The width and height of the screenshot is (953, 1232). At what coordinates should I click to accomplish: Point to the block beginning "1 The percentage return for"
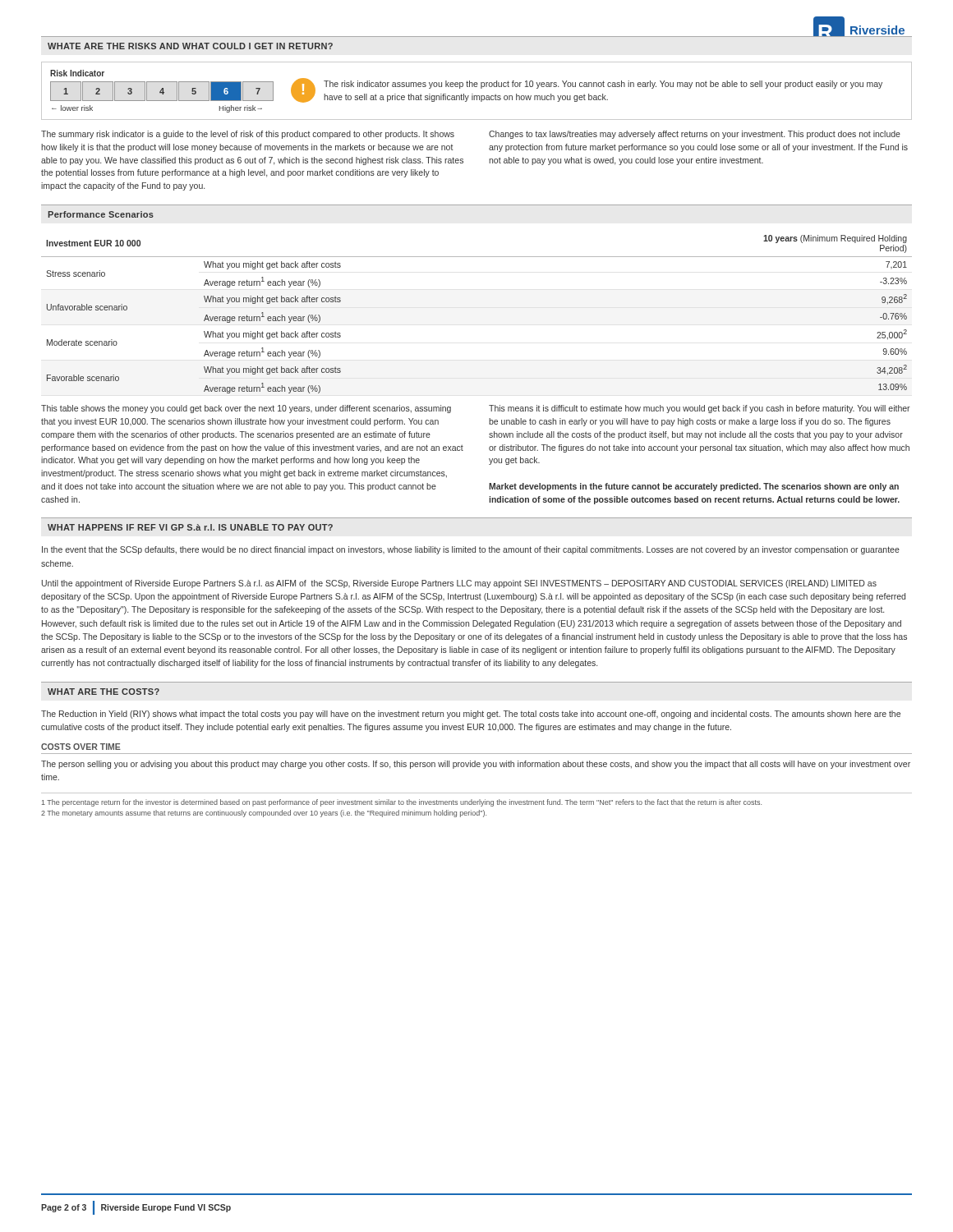402,808
